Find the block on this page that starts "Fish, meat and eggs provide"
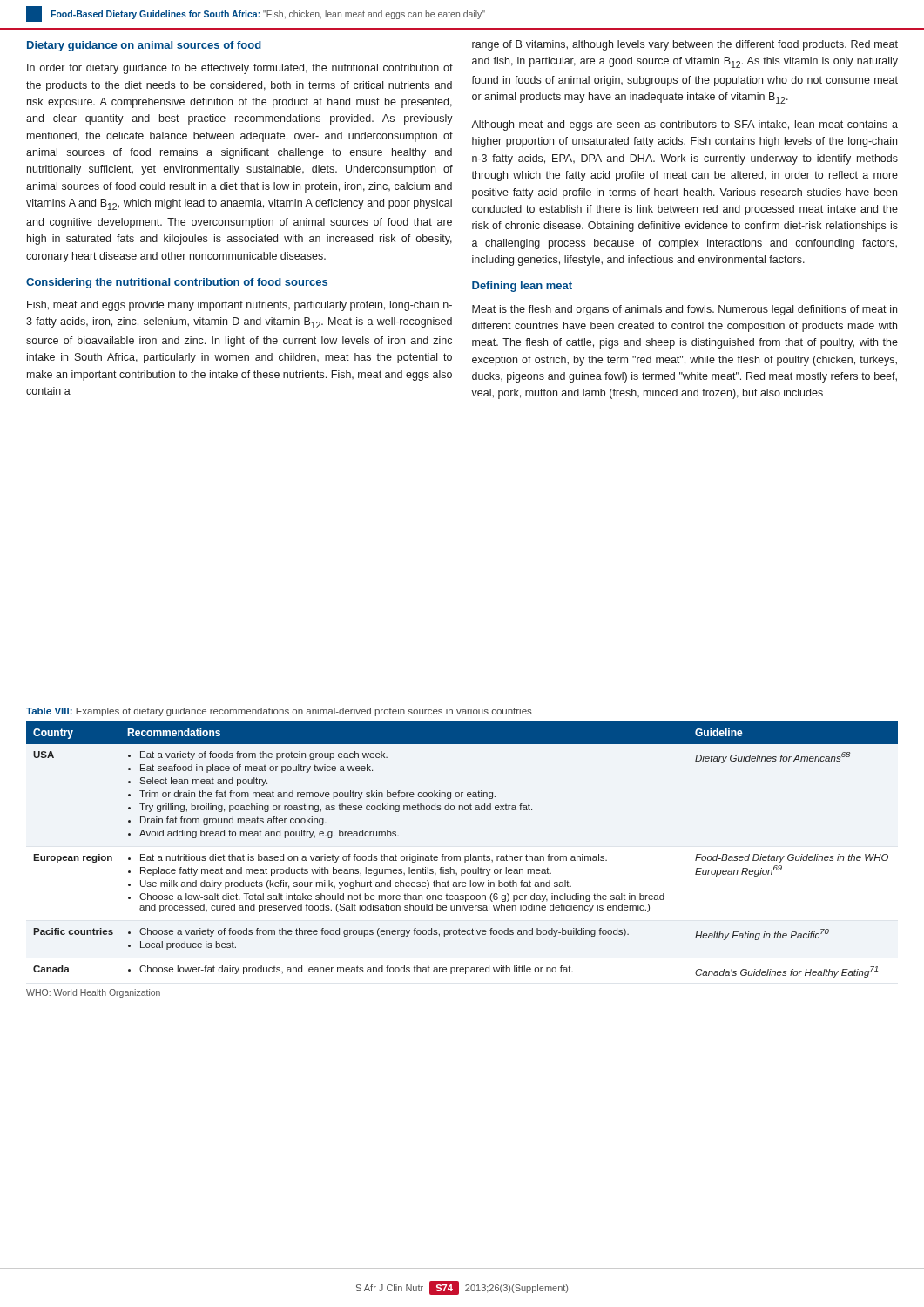The width and height of the screenshot is (924, 1307). pyautogui.click(x=239, y=349)
